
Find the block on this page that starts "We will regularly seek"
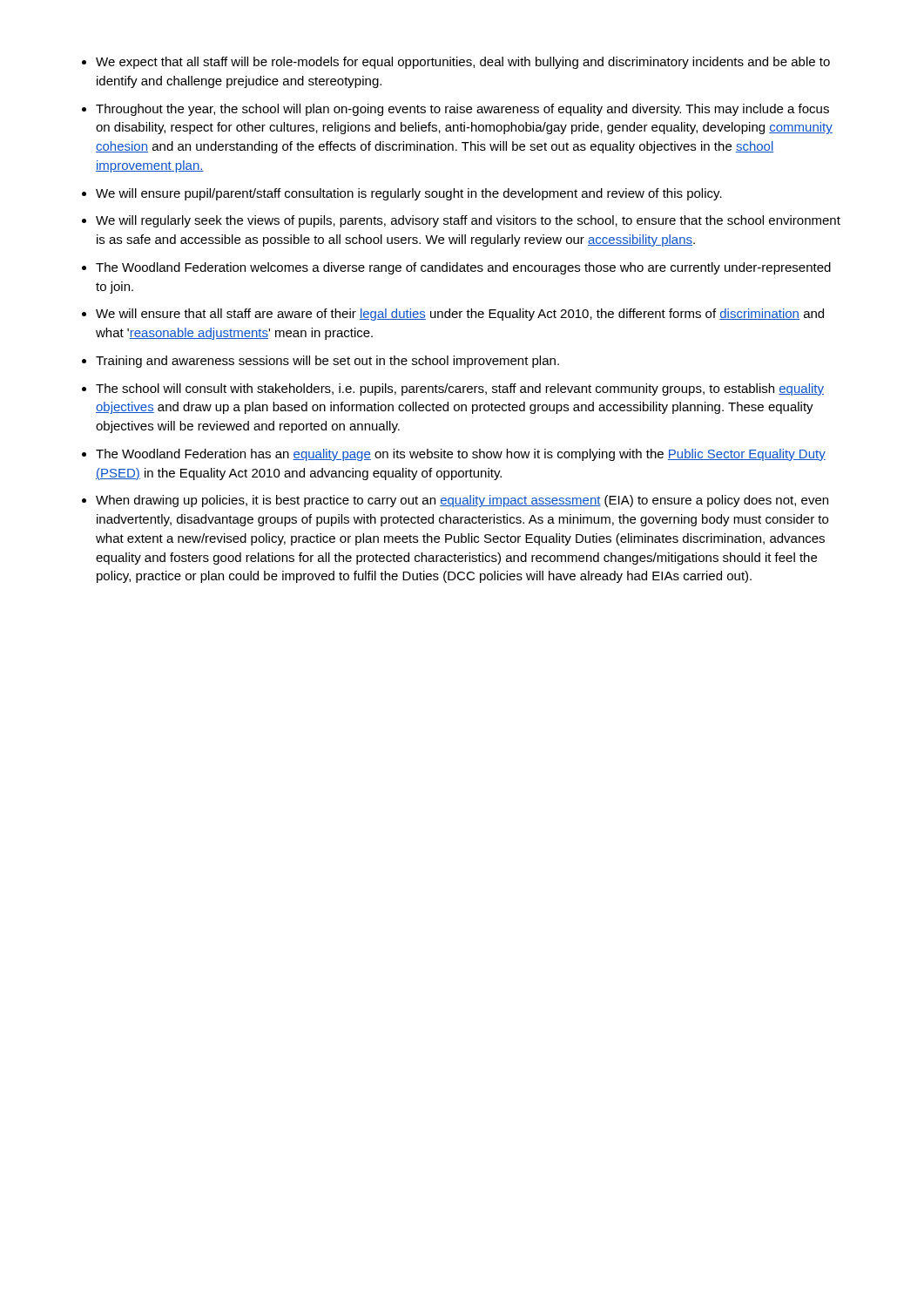(468, 230)
